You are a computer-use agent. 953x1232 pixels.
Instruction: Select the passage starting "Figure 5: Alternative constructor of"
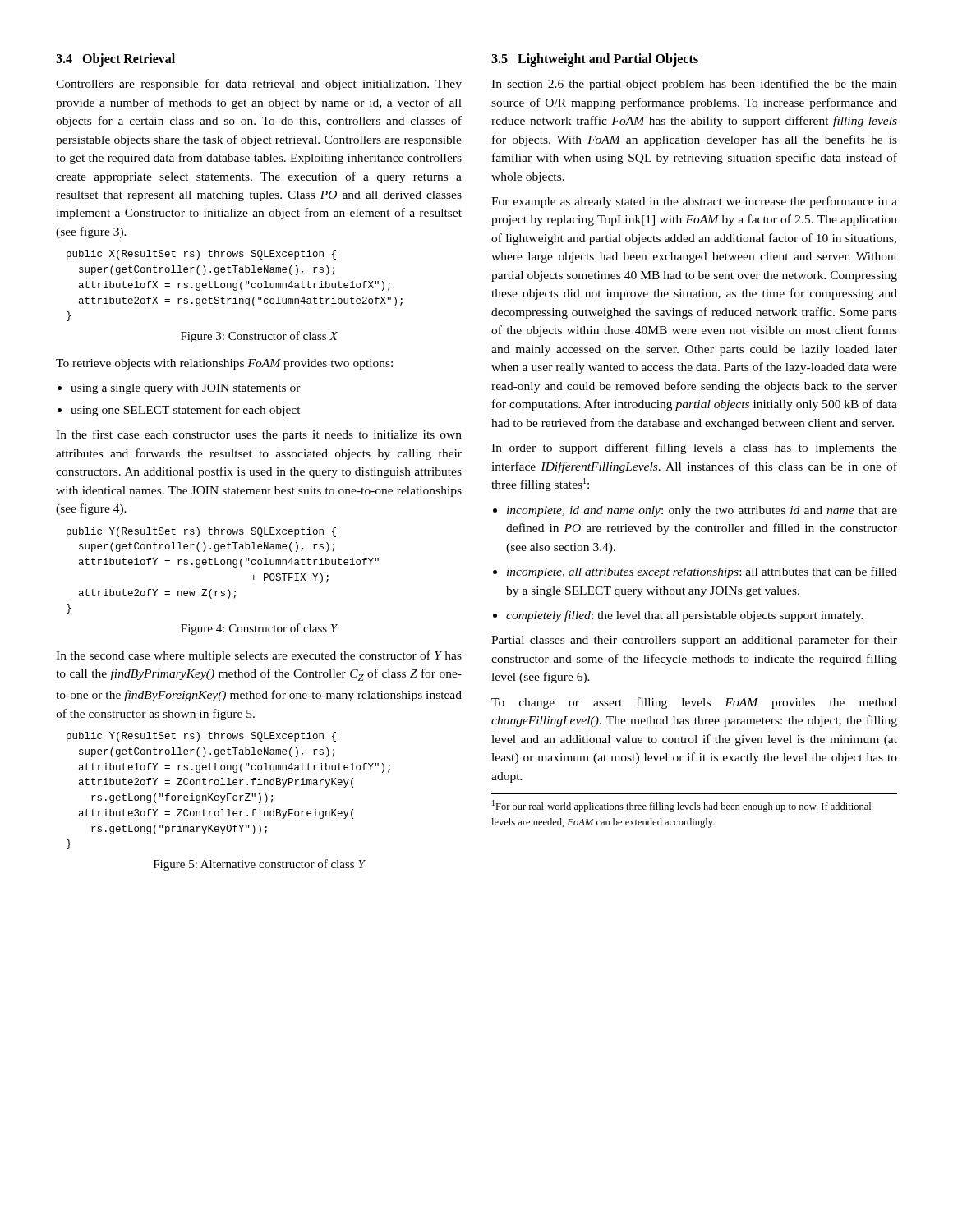coord(259,865)
